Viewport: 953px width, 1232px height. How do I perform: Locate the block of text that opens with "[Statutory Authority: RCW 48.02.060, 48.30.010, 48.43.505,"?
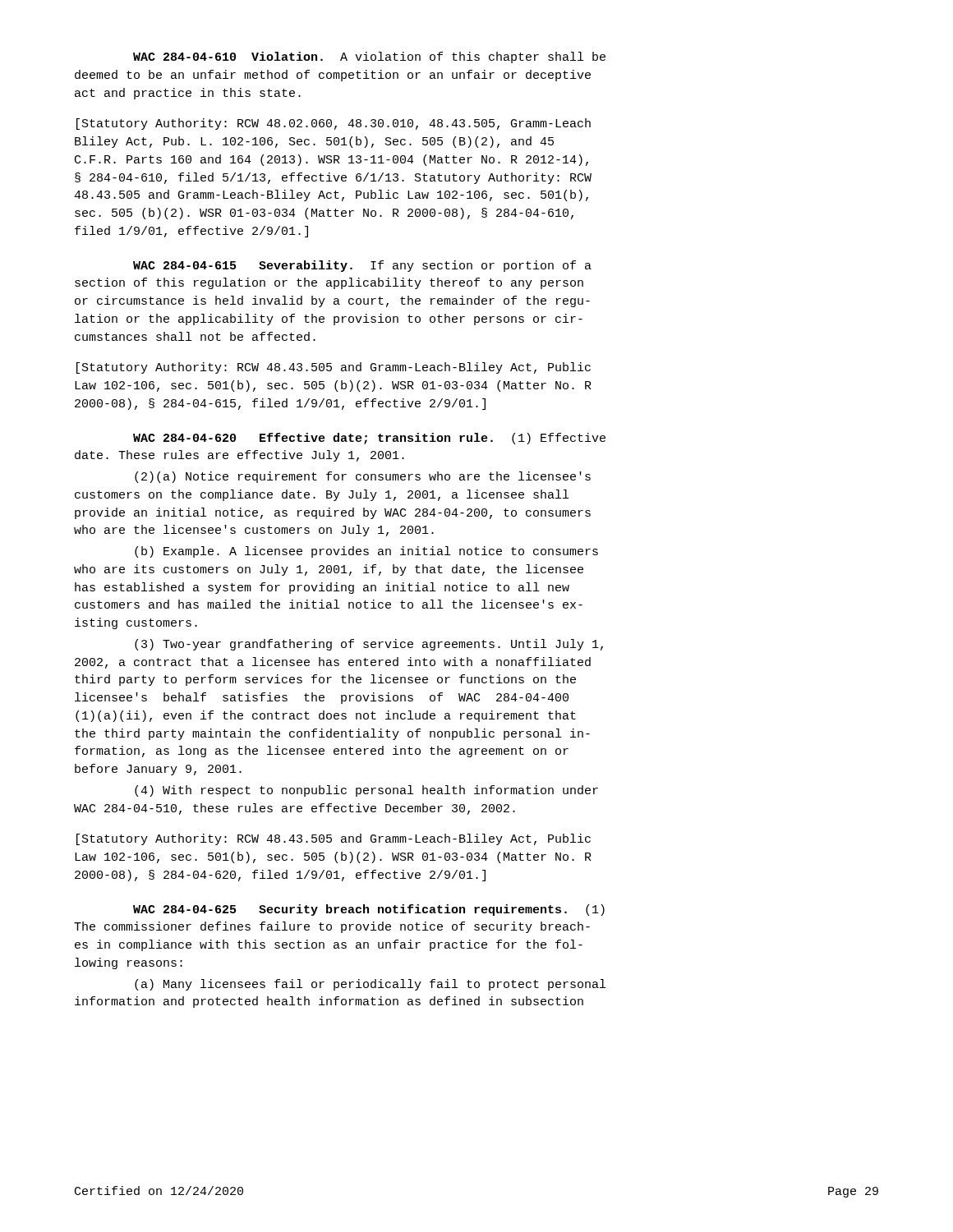click(x=476, y=179)
